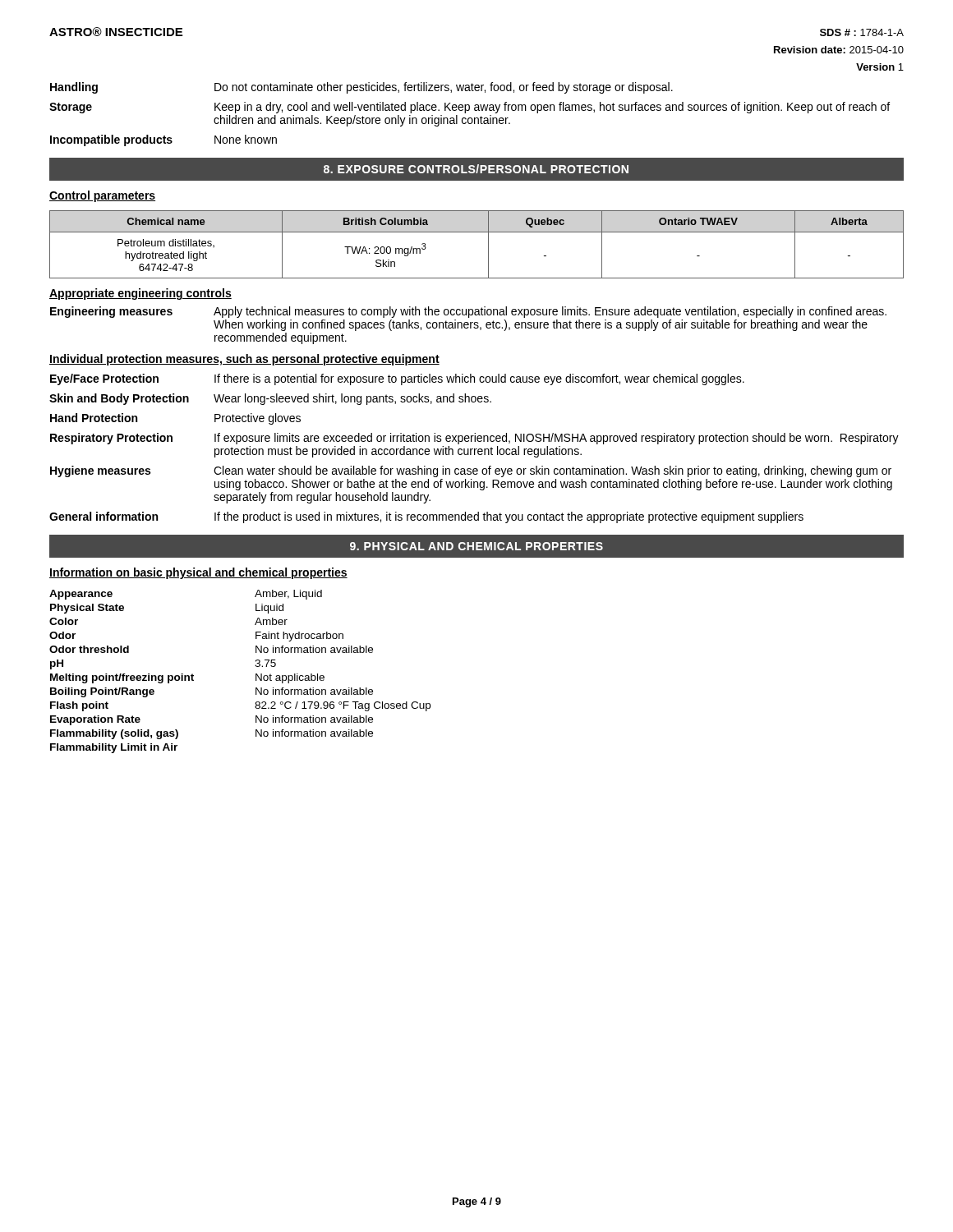Image resolution: width=953 pixels, height=1232 pixels.
Task: Select the element starting "Individual protection measures,"
Action: tap(244, 359)
